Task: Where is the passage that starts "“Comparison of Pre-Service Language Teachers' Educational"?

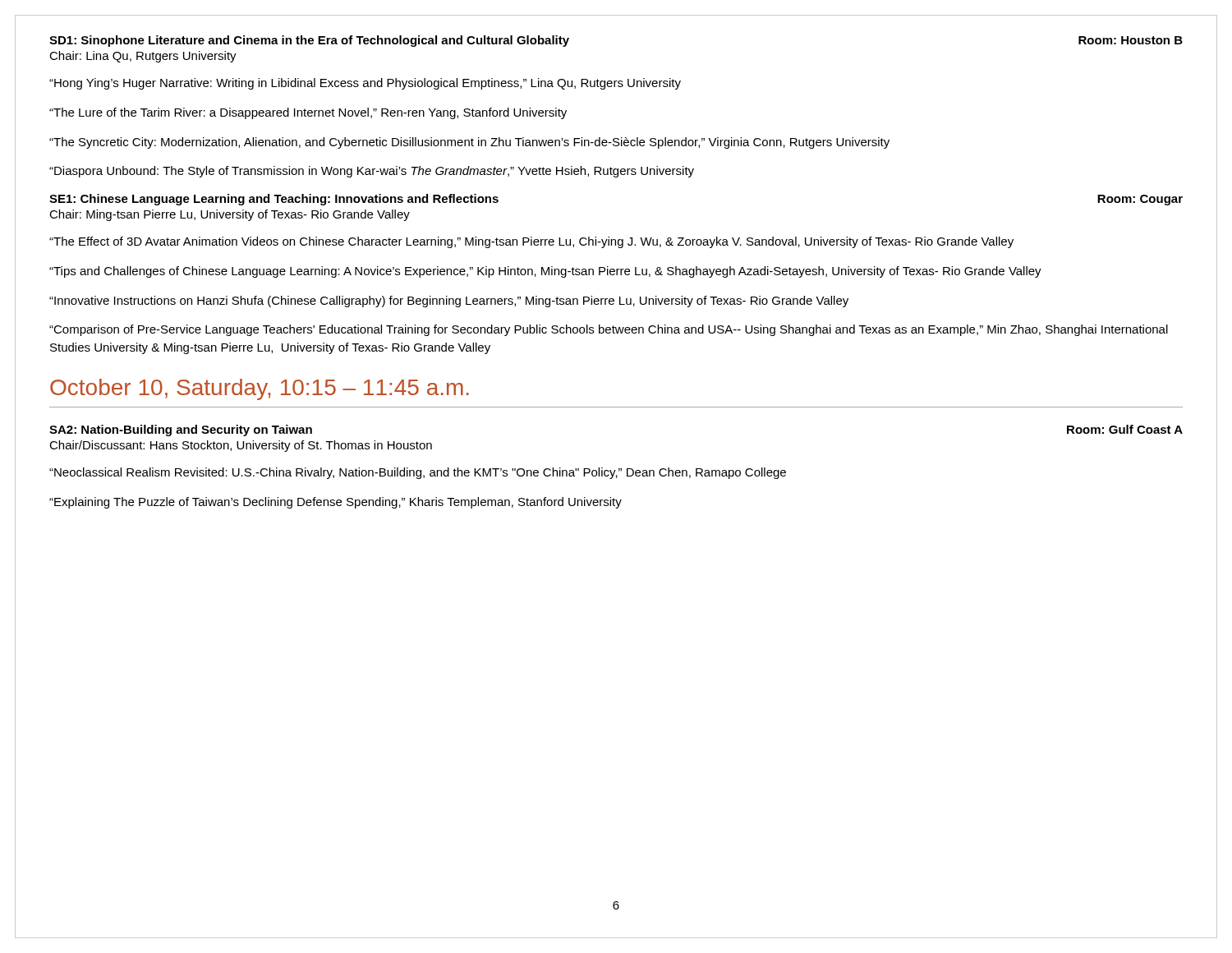Action: click(609, 338)
